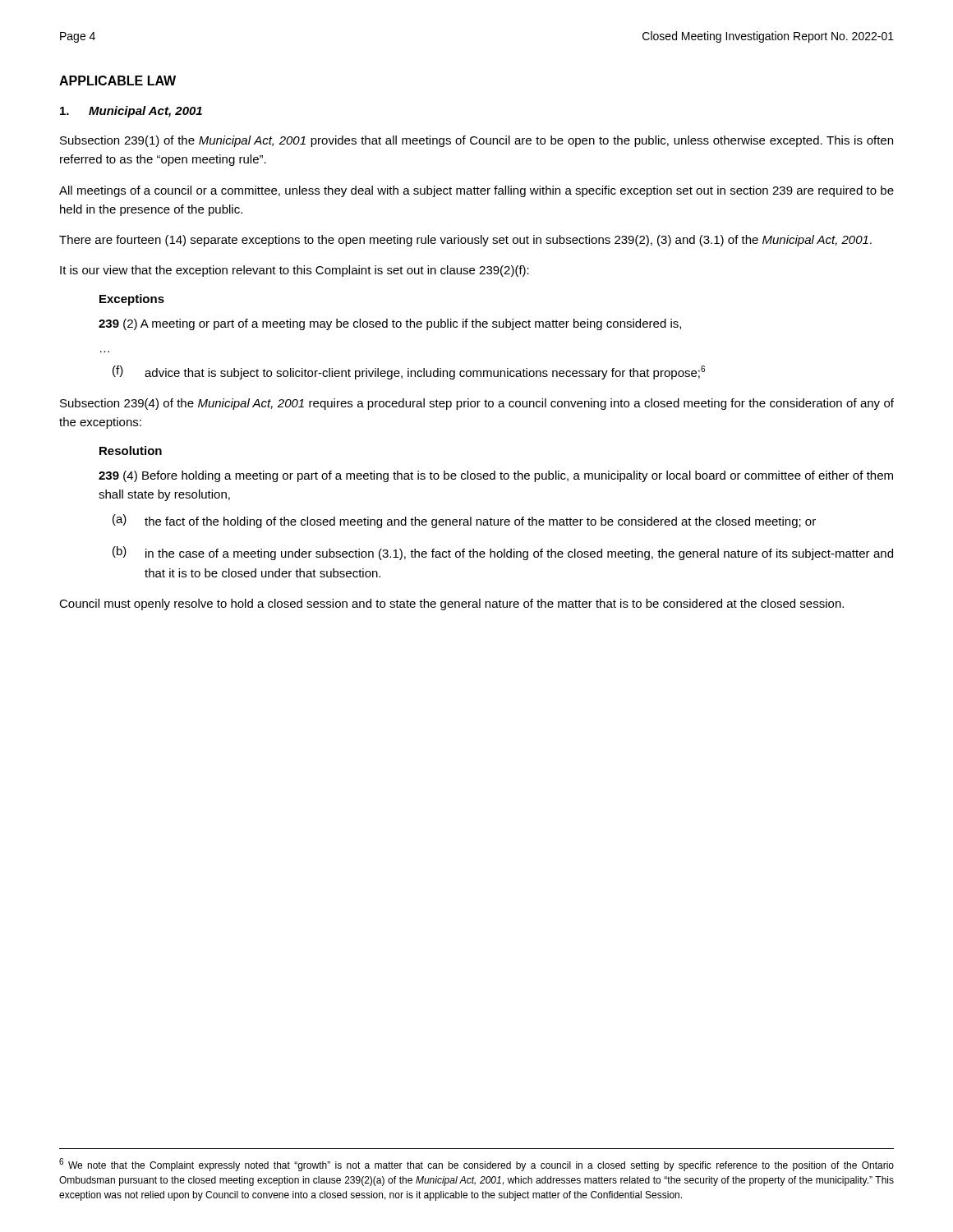Viewport: 953px width, 1232px height.
Task: Select the passage starting "APPLICABLE LAW"
Action: pyautogui.click(x=118, y=81)
